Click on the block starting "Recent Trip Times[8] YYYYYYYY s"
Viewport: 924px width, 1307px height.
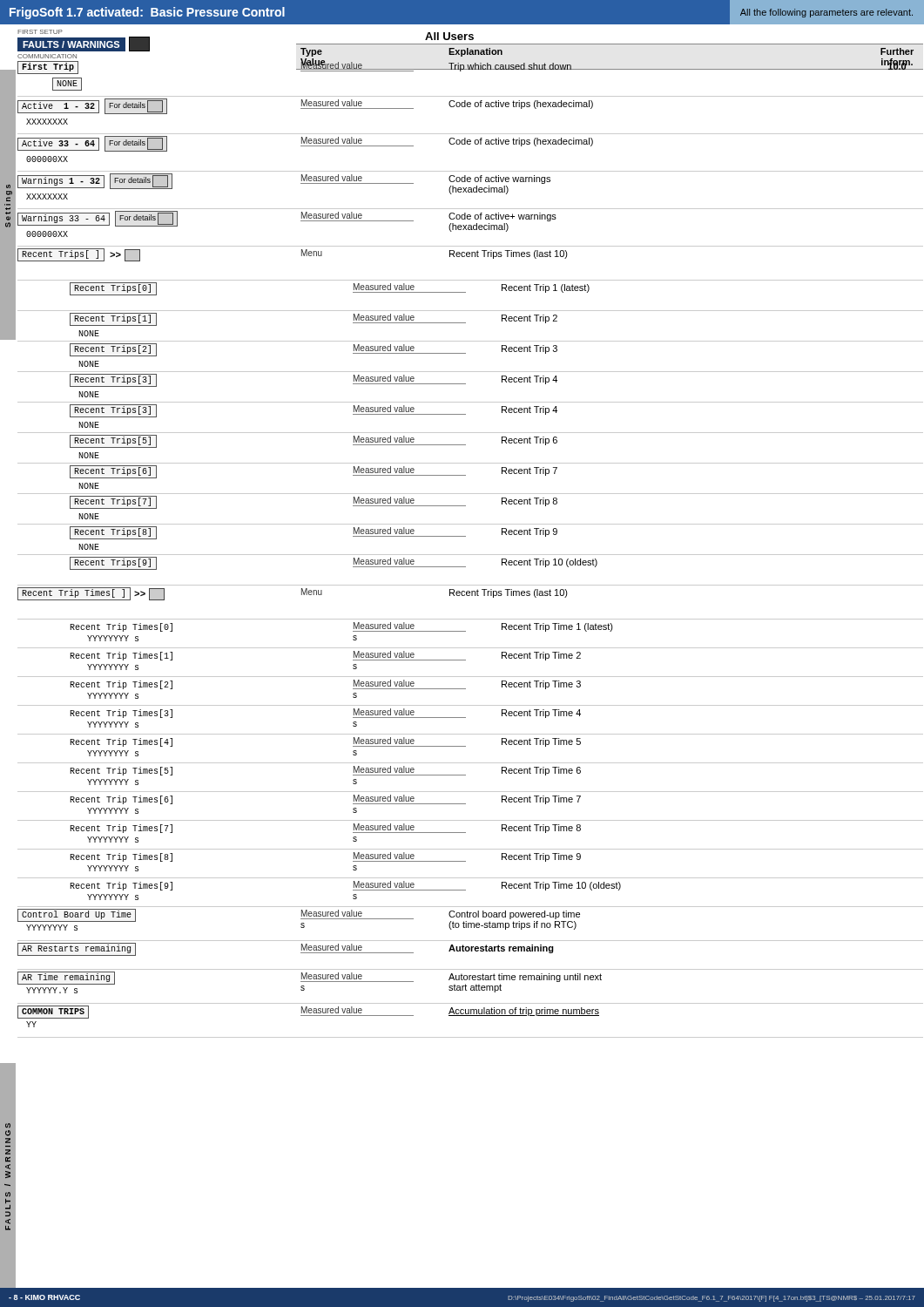[444, 863]
